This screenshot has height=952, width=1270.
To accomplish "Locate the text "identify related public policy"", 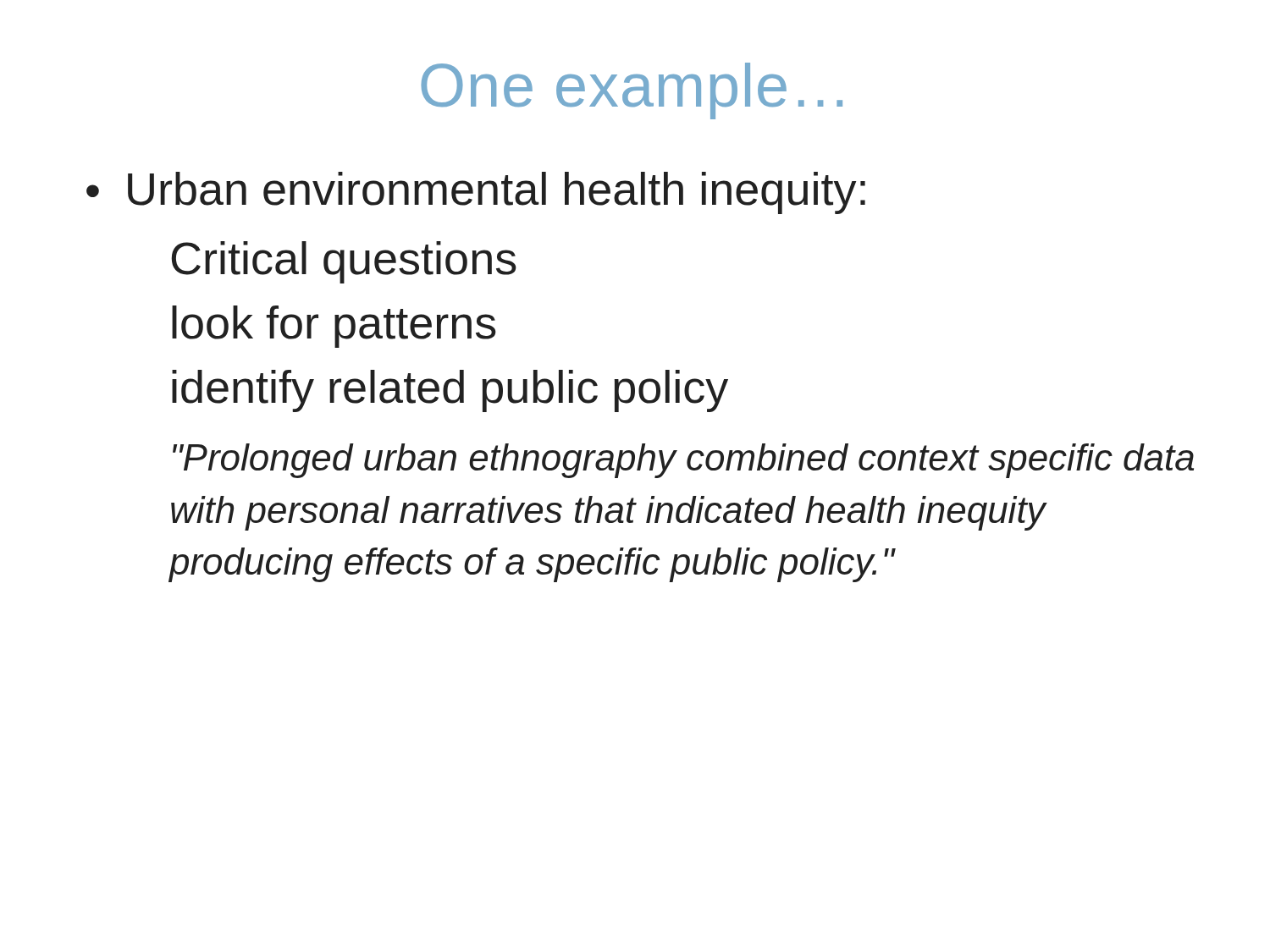I will pyautogui.click(x=449, y=387).
